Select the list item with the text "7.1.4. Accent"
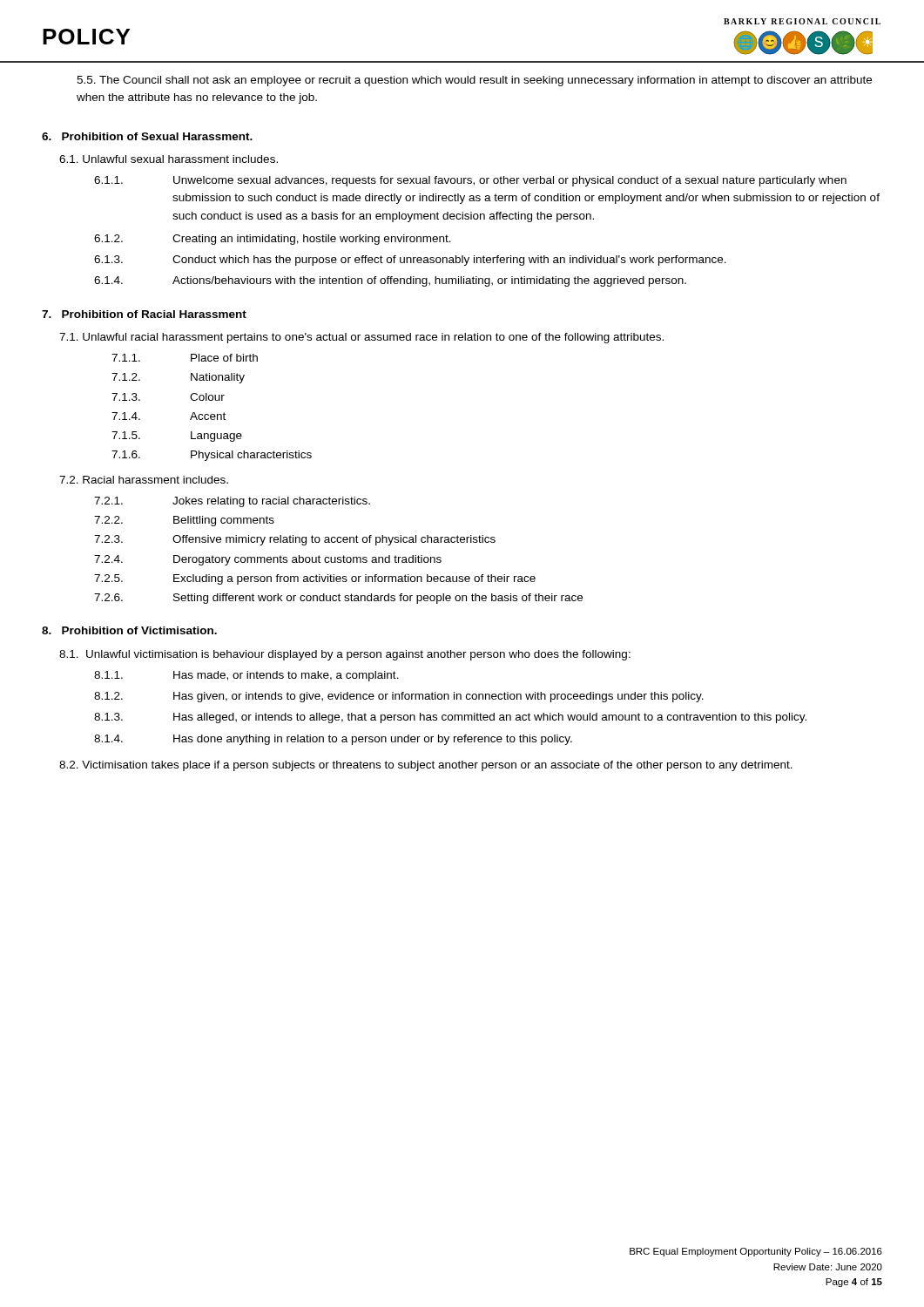The image size is (924, 1307). (x=124, y=416)
